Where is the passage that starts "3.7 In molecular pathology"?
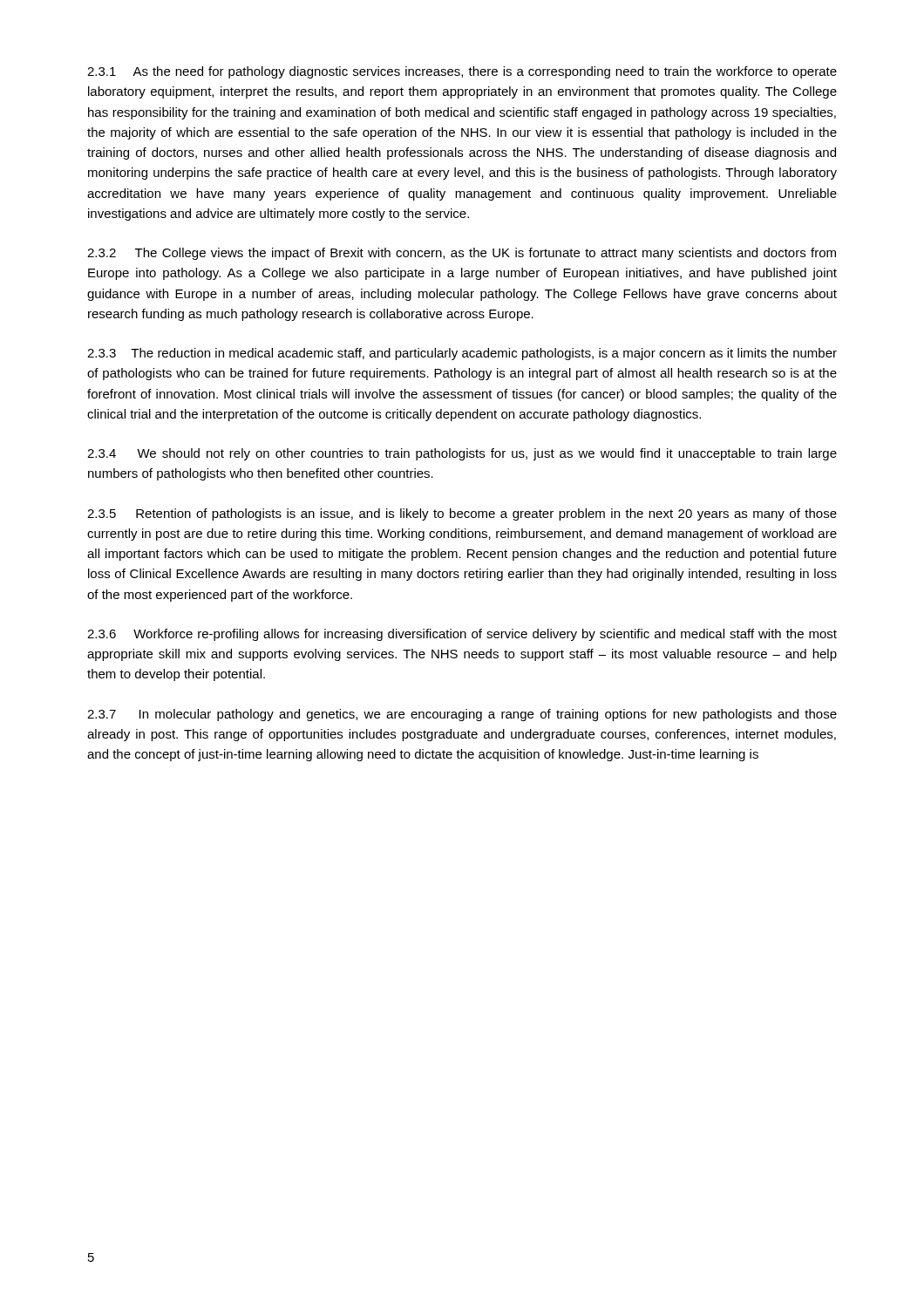The height and width of the screenshot is (1308, 924). [462, 734]
